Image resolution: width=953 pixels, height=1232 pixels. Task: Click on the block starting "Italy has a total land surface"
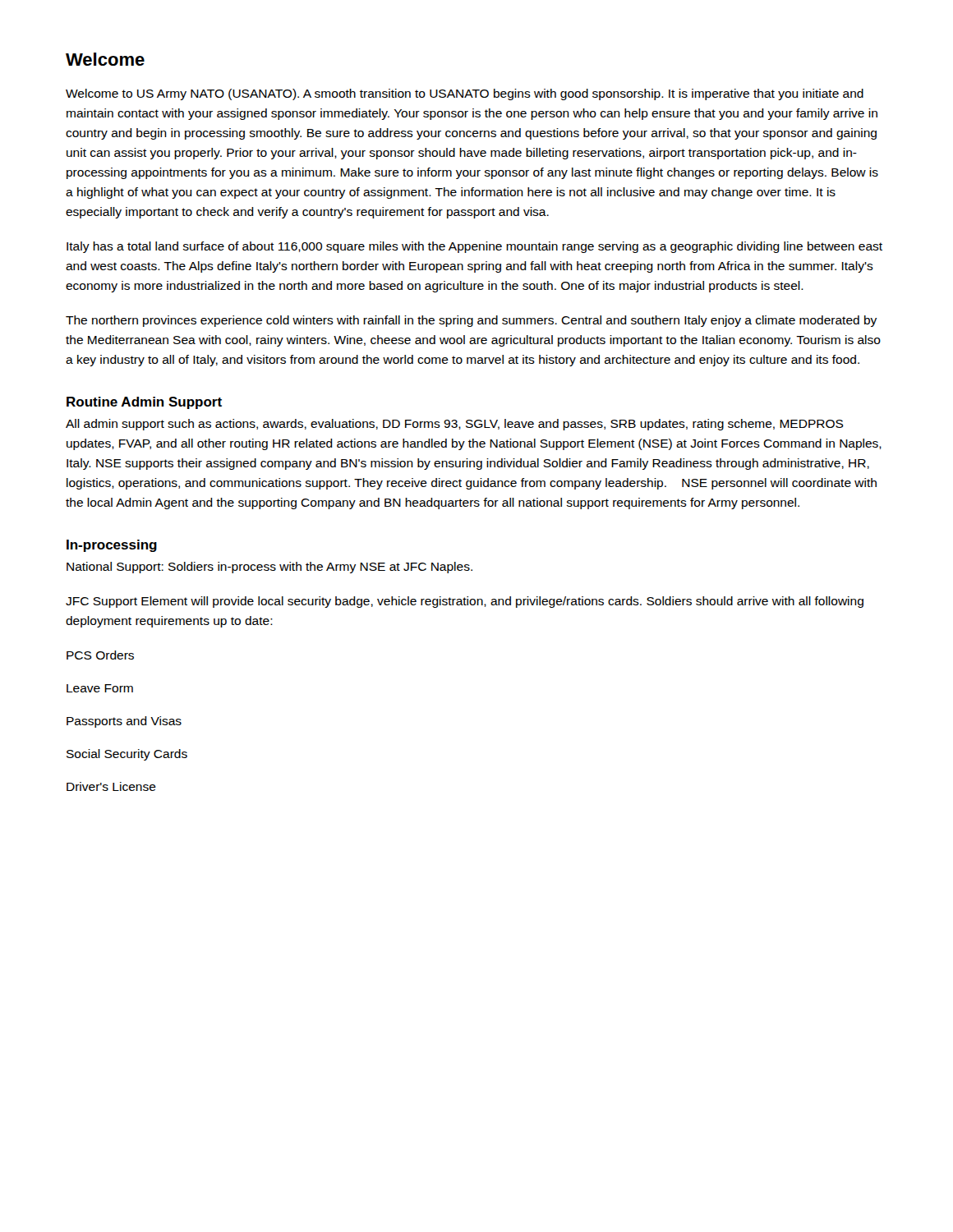pos(474,266)
